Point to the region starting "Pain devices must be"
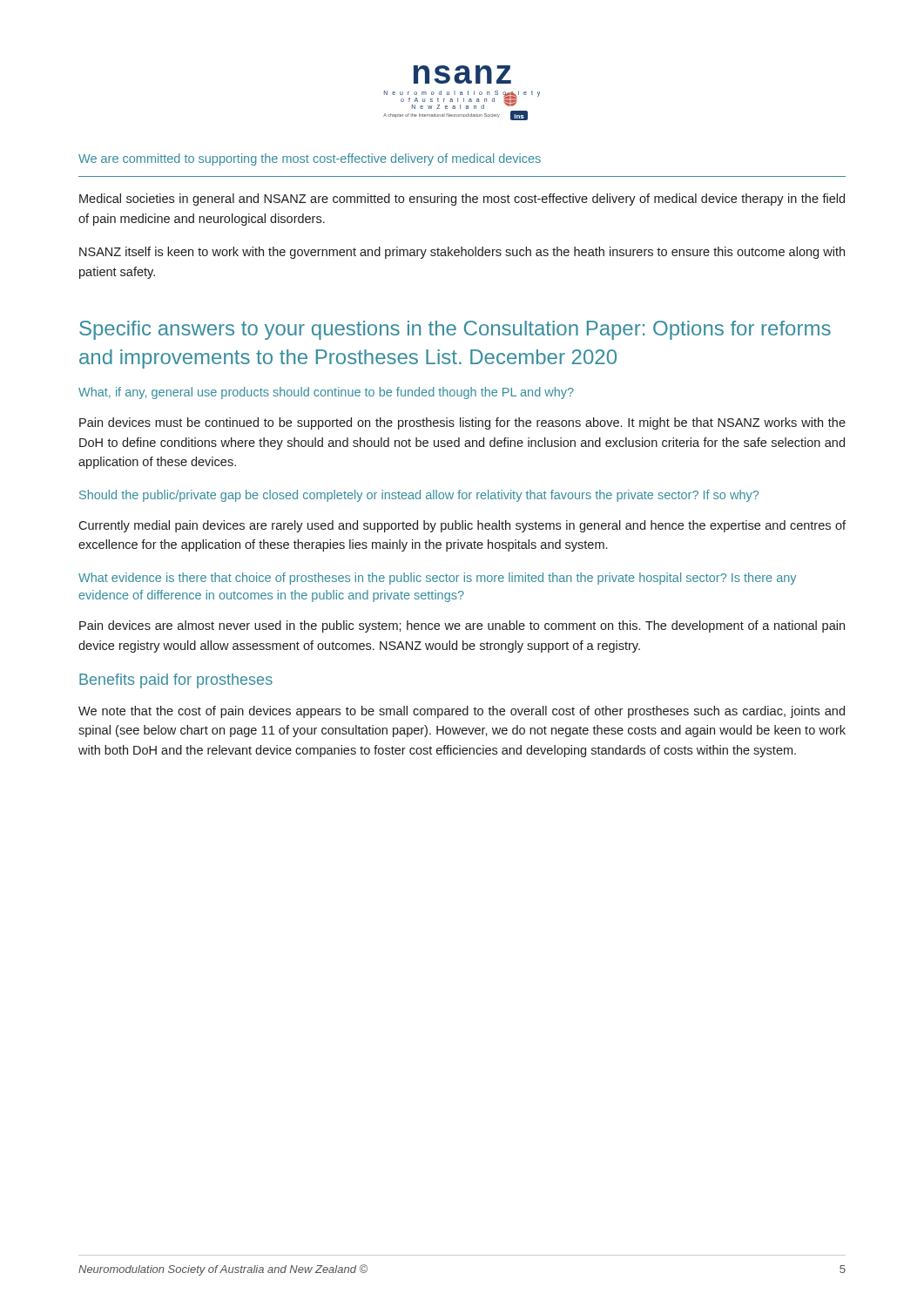Viewport: 924px width, 1307px height. pyautogui.click(x=462, y=442)
